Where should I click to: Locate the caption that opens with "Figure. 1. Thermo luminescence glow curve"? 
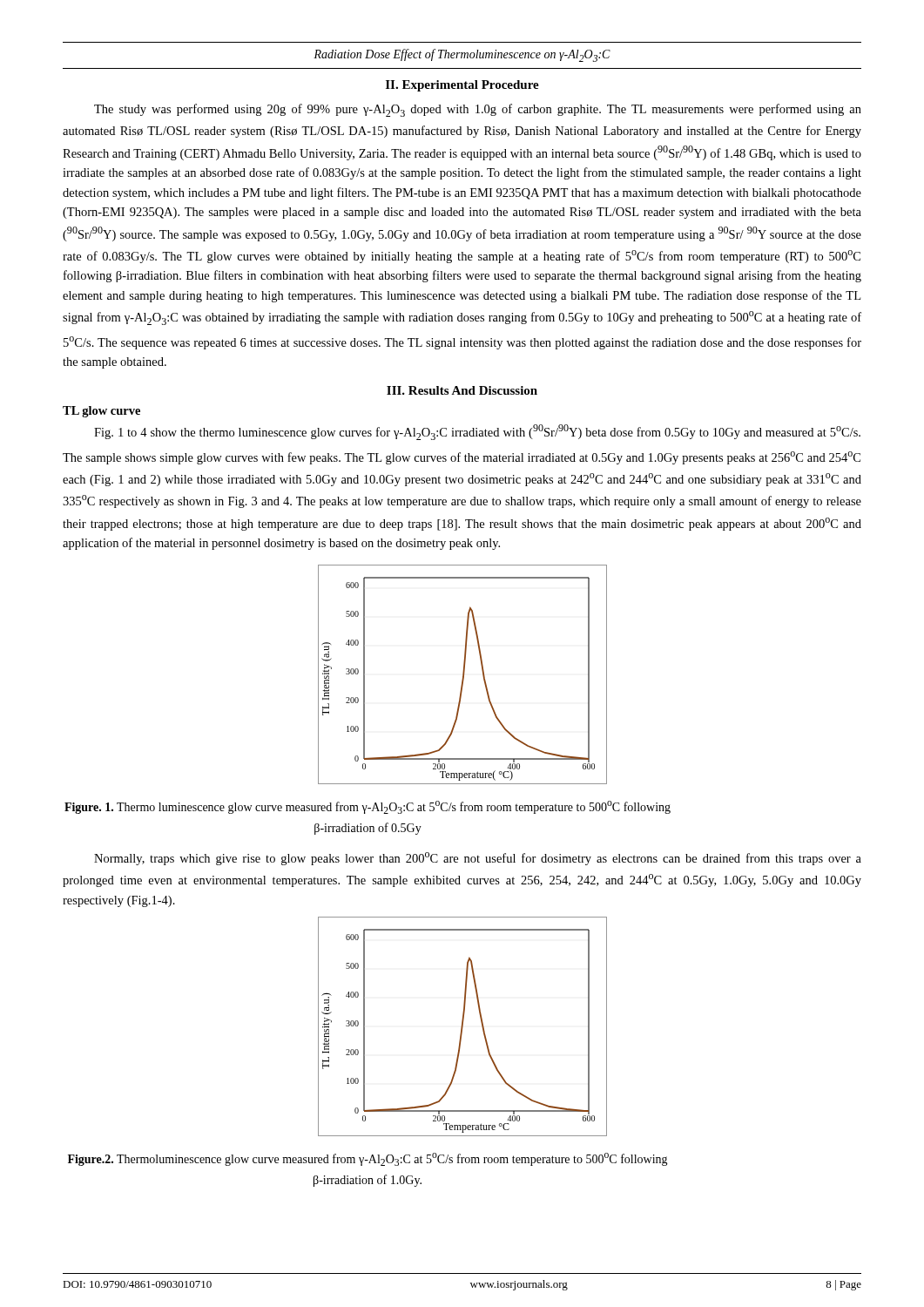[x=367, y=816]
